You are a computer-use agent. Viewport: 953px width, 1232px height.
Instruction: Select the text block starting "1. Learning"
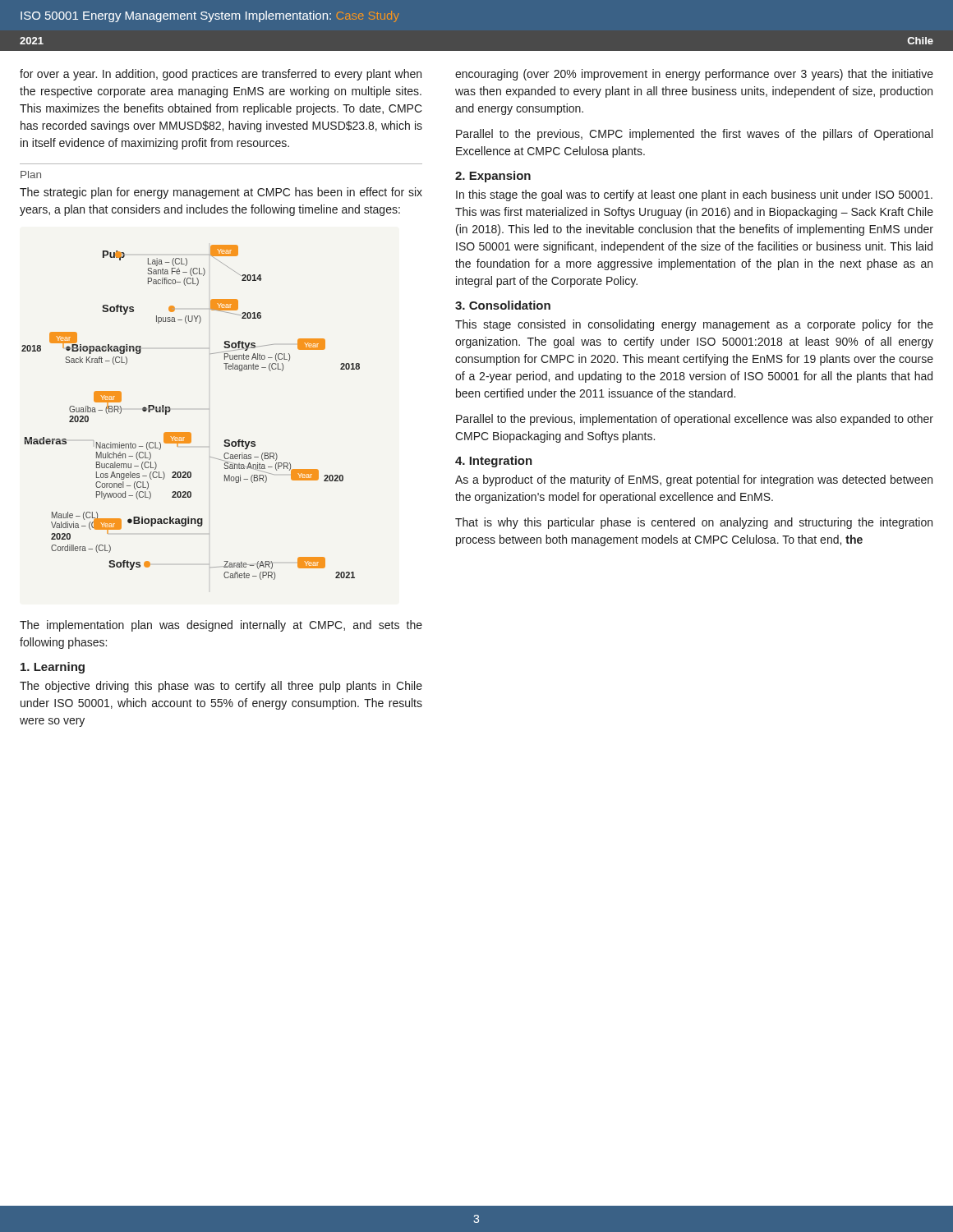[53, 667]
